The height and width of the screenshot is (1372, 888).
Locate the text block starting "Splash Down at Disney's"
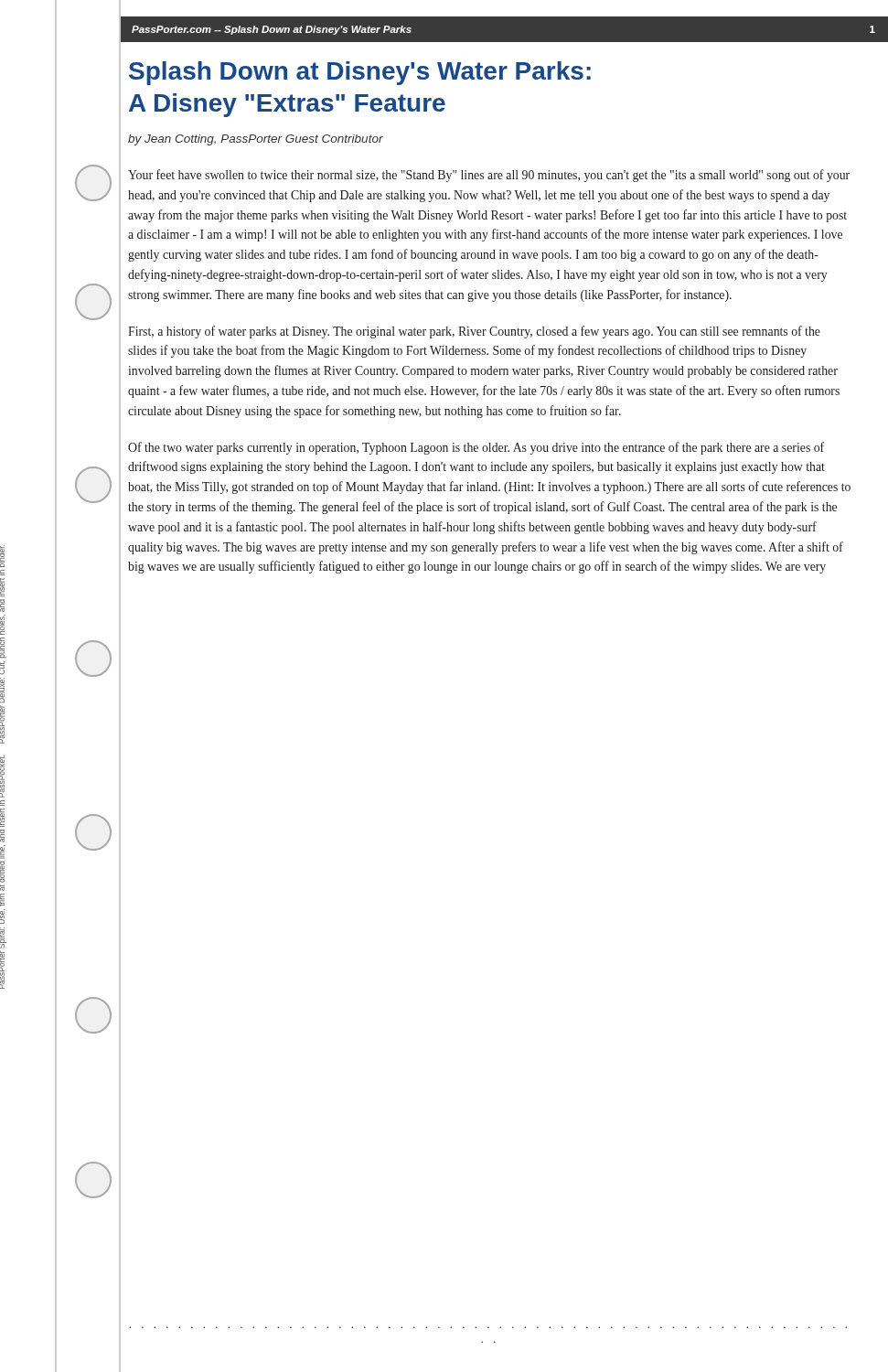click(x=490, y=87)
